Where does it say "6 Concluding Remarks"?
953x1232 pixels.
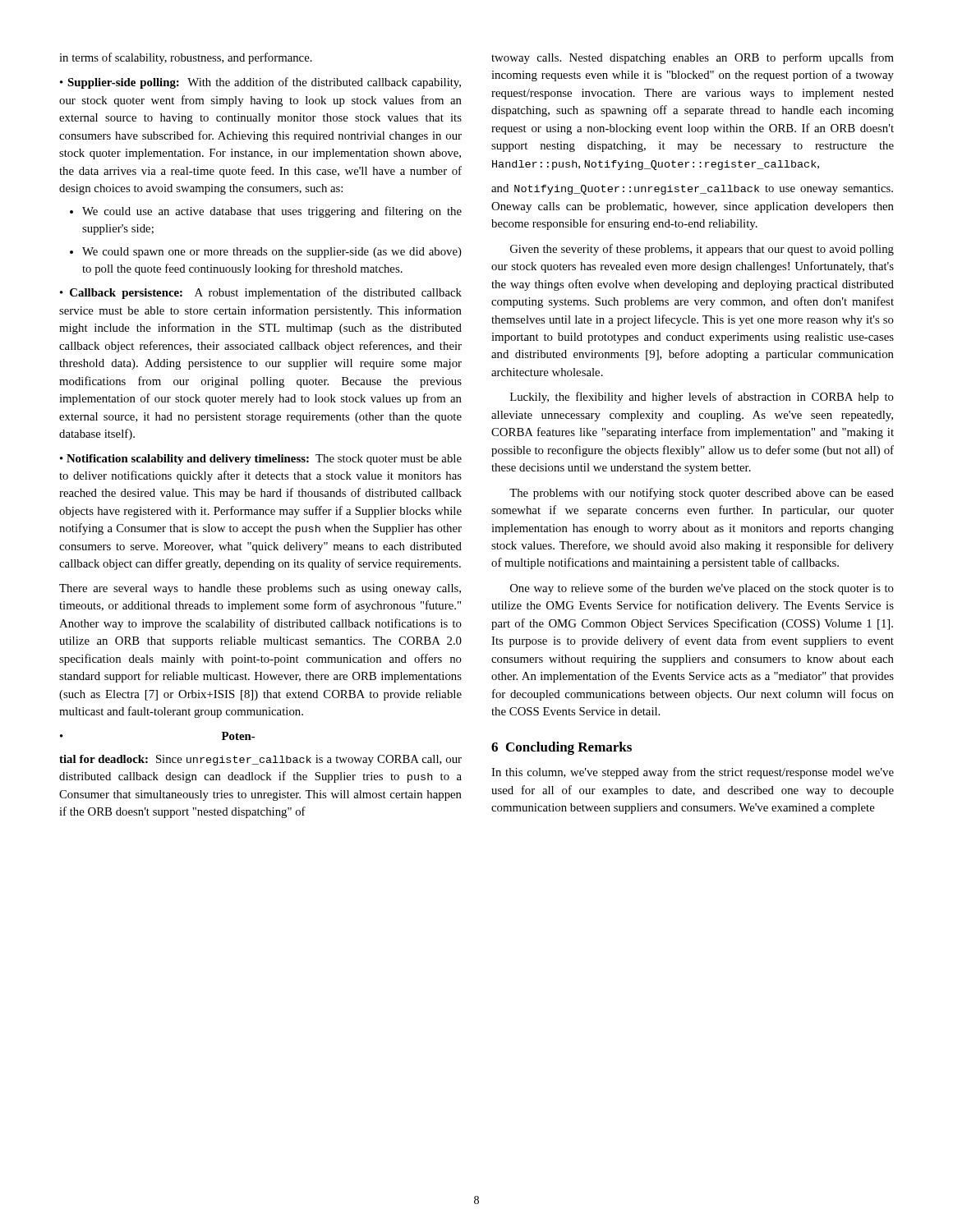[562, 747]
